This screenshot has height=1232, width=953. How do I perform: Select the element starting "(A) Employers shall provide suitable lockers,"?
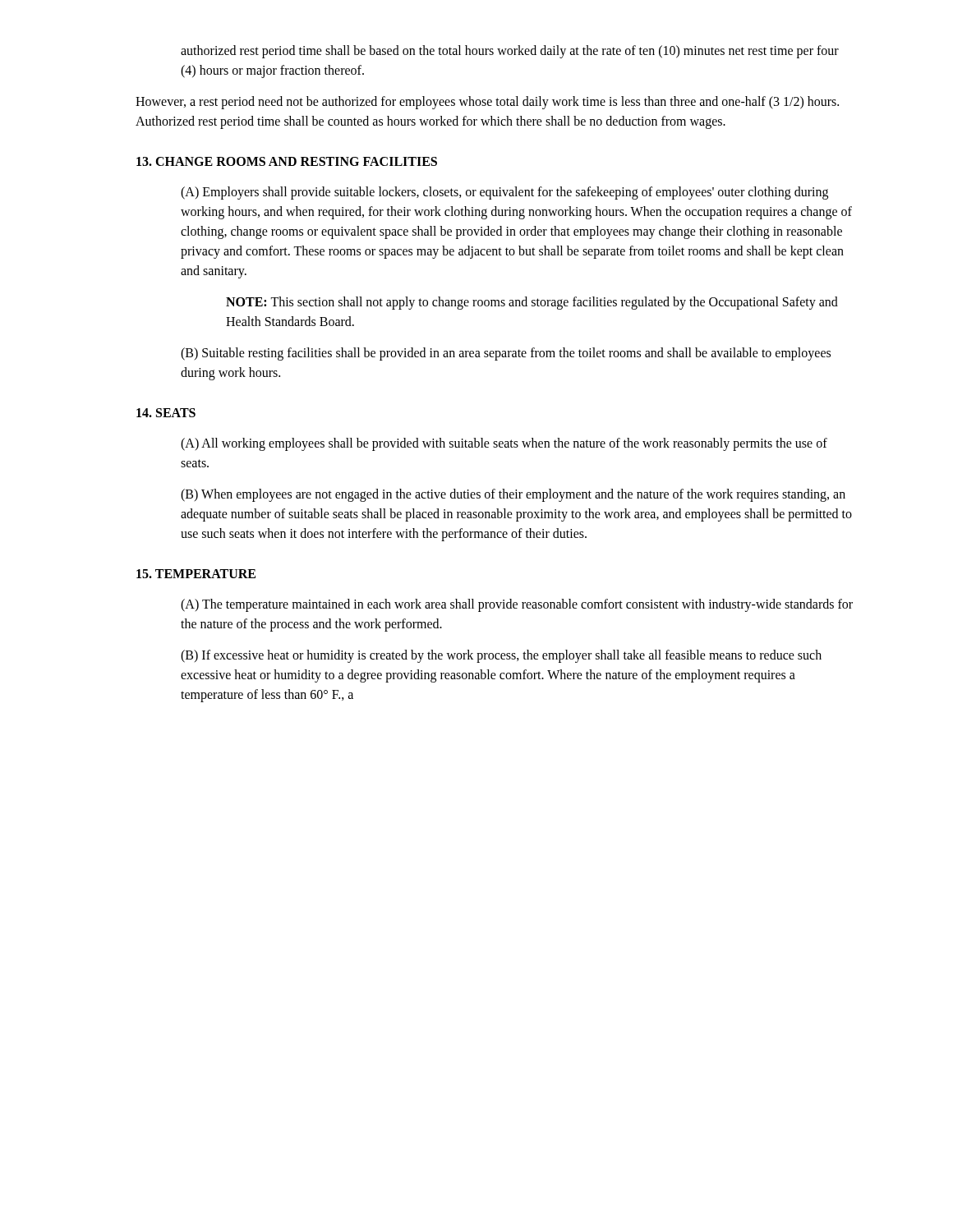point(516,231)
